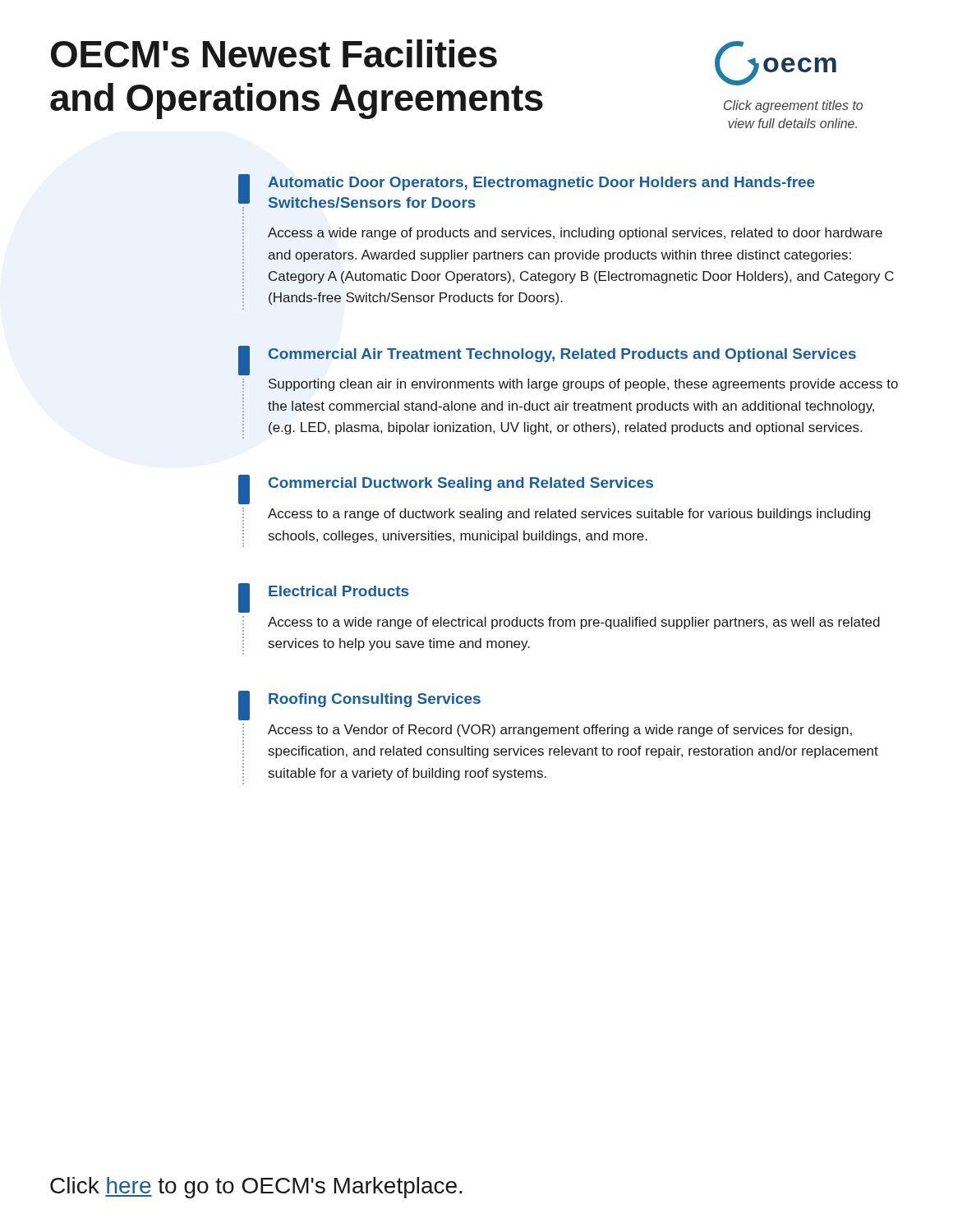Where does it say "Click agreement titles toview full details online."?
Screen dimensions: 1232x953
tap(793, 114)
